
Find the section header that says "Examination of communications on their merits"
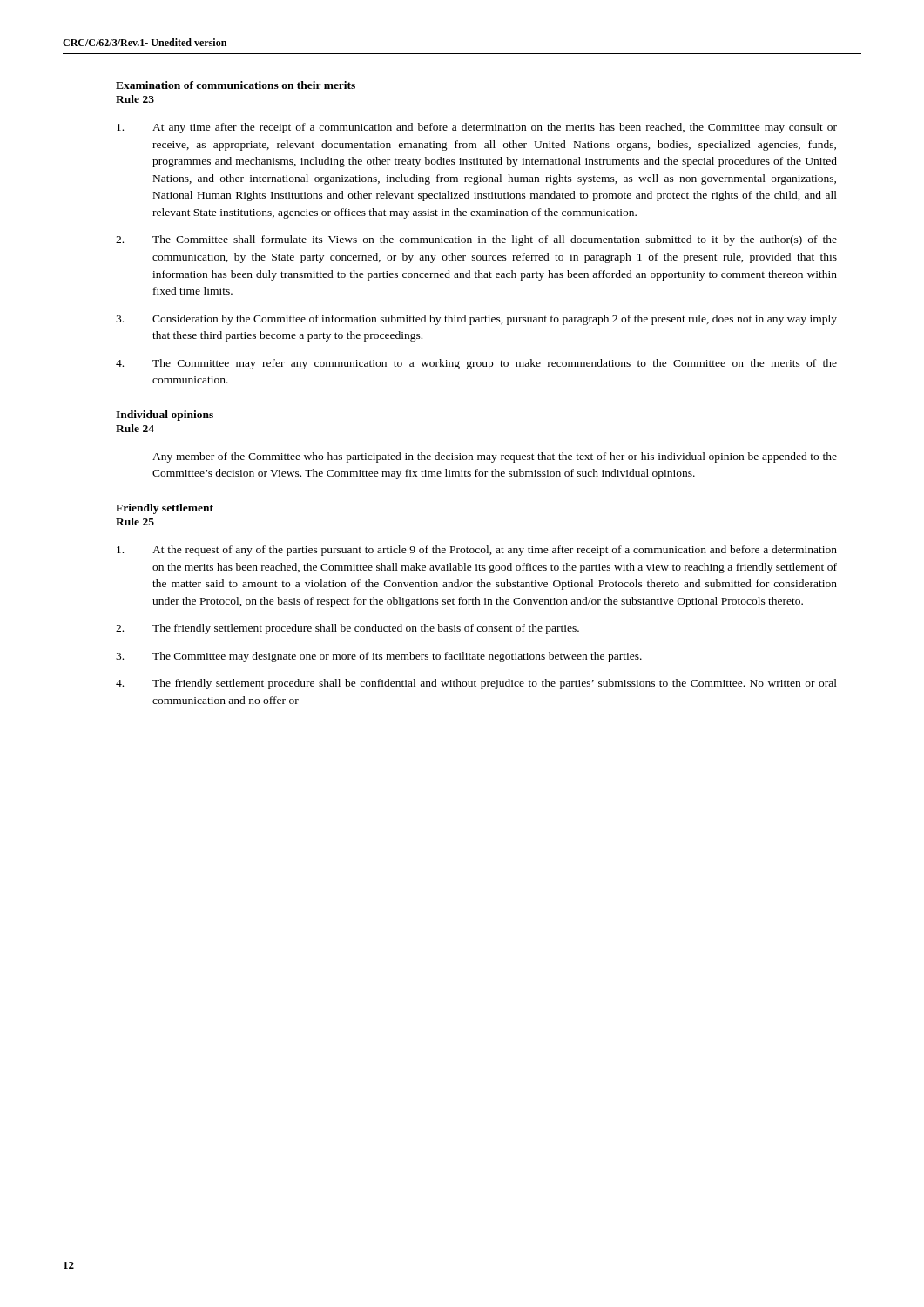(236, 92)
